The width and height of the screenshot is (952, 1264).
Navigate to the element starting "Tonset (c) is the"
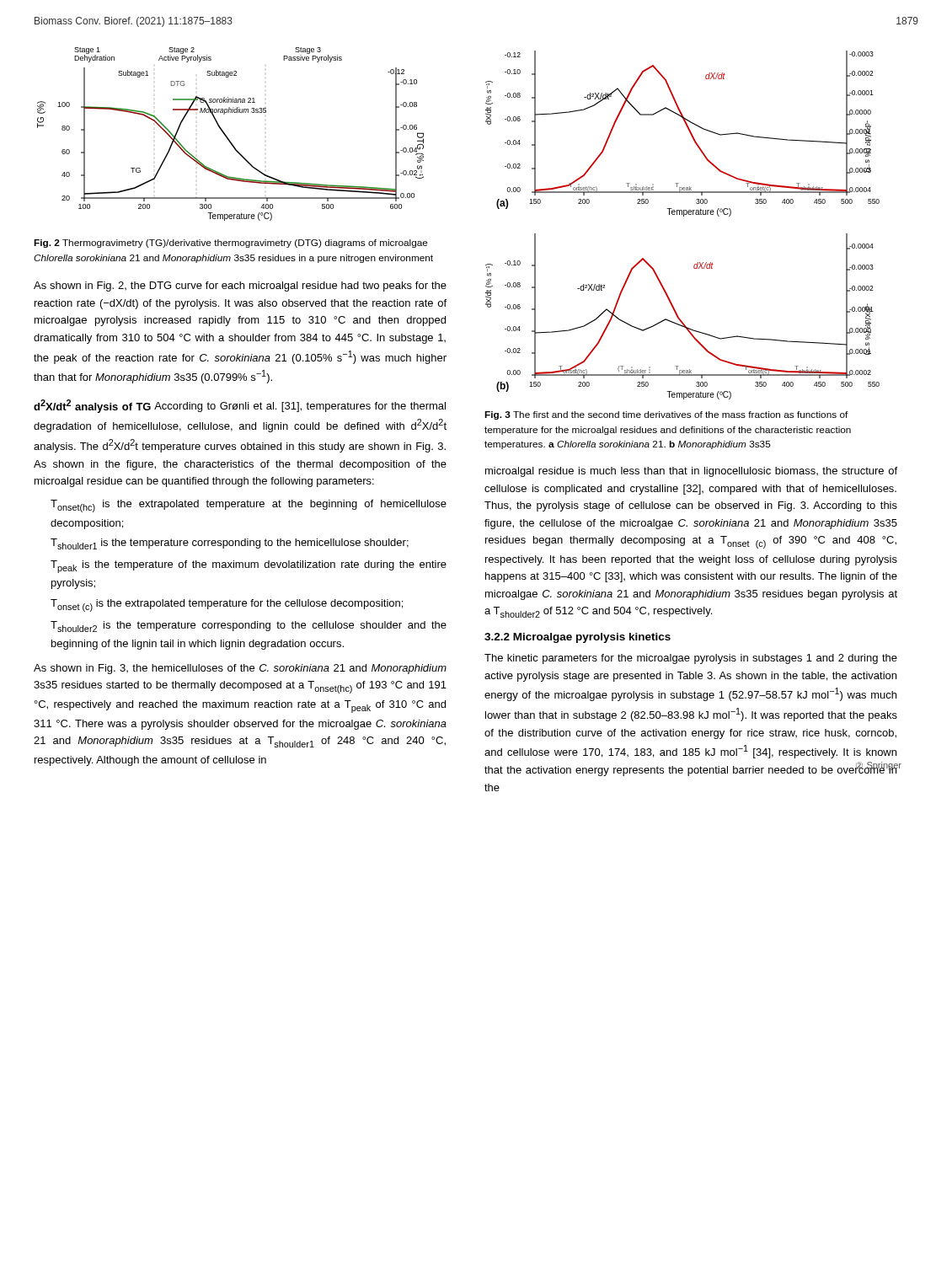point(227,604)
